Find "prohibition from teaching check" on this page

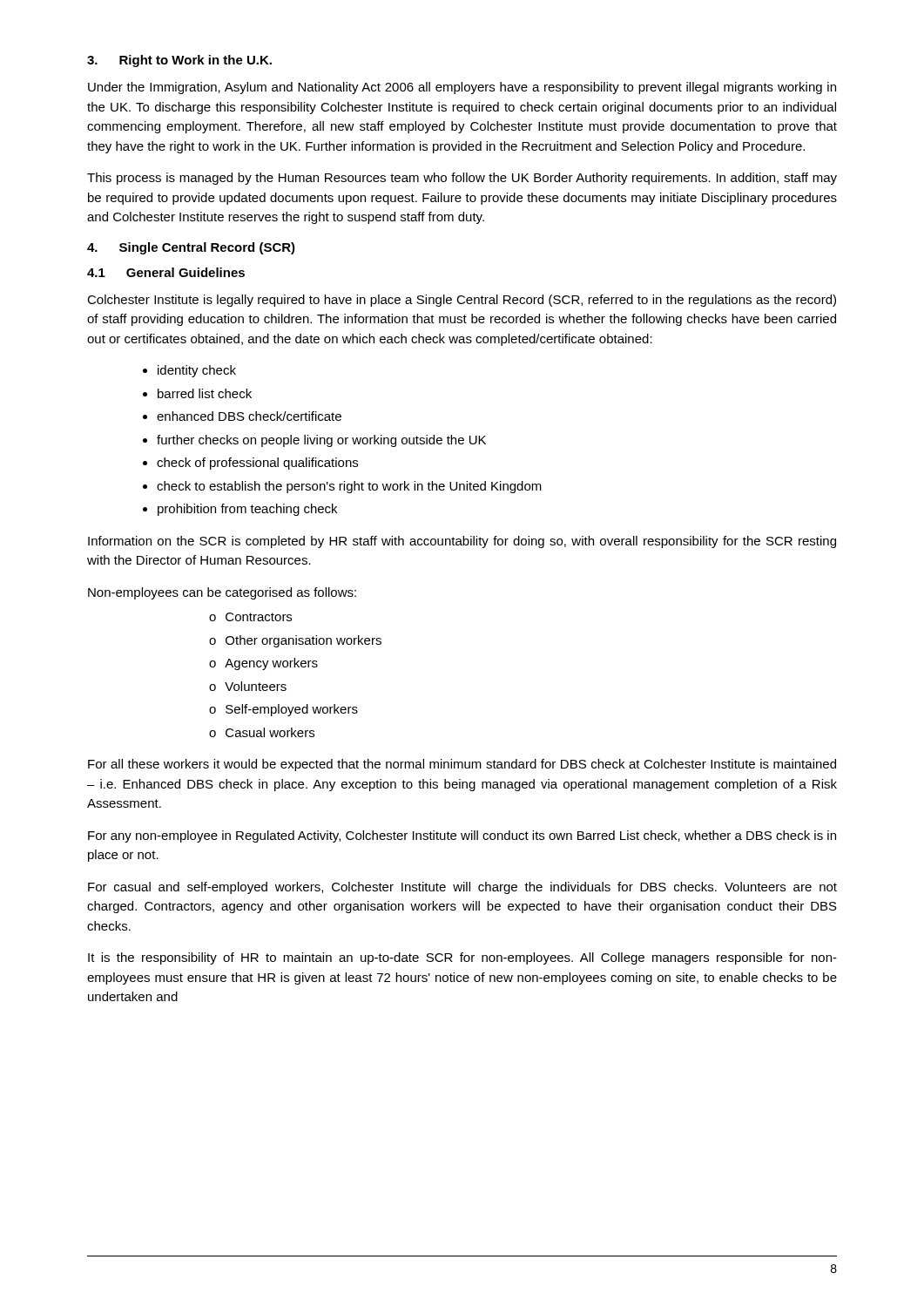pos(247,508)
